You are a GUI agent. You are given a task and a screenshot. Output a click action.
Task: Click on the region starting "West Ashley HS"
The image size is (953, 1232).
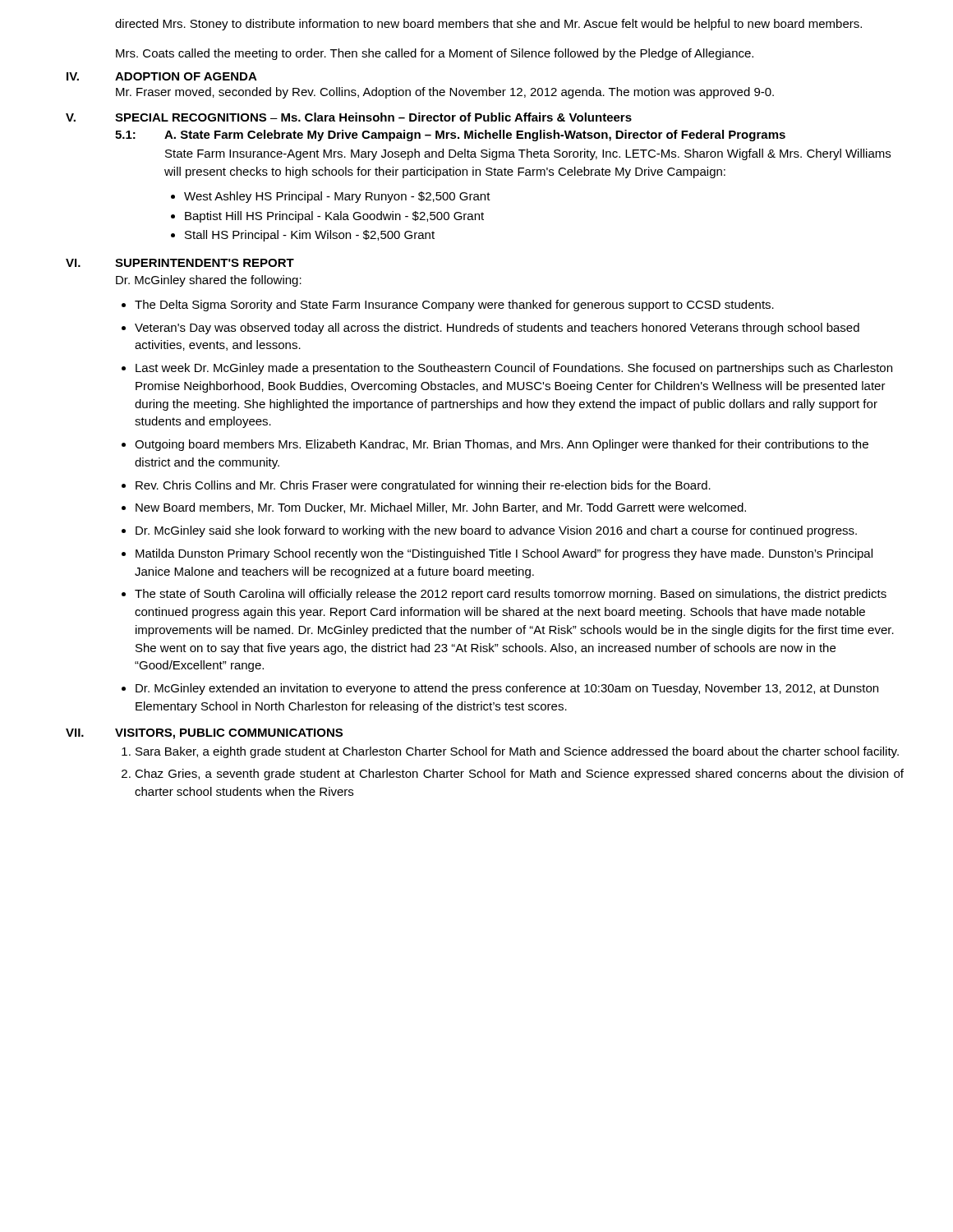[337, 196]
